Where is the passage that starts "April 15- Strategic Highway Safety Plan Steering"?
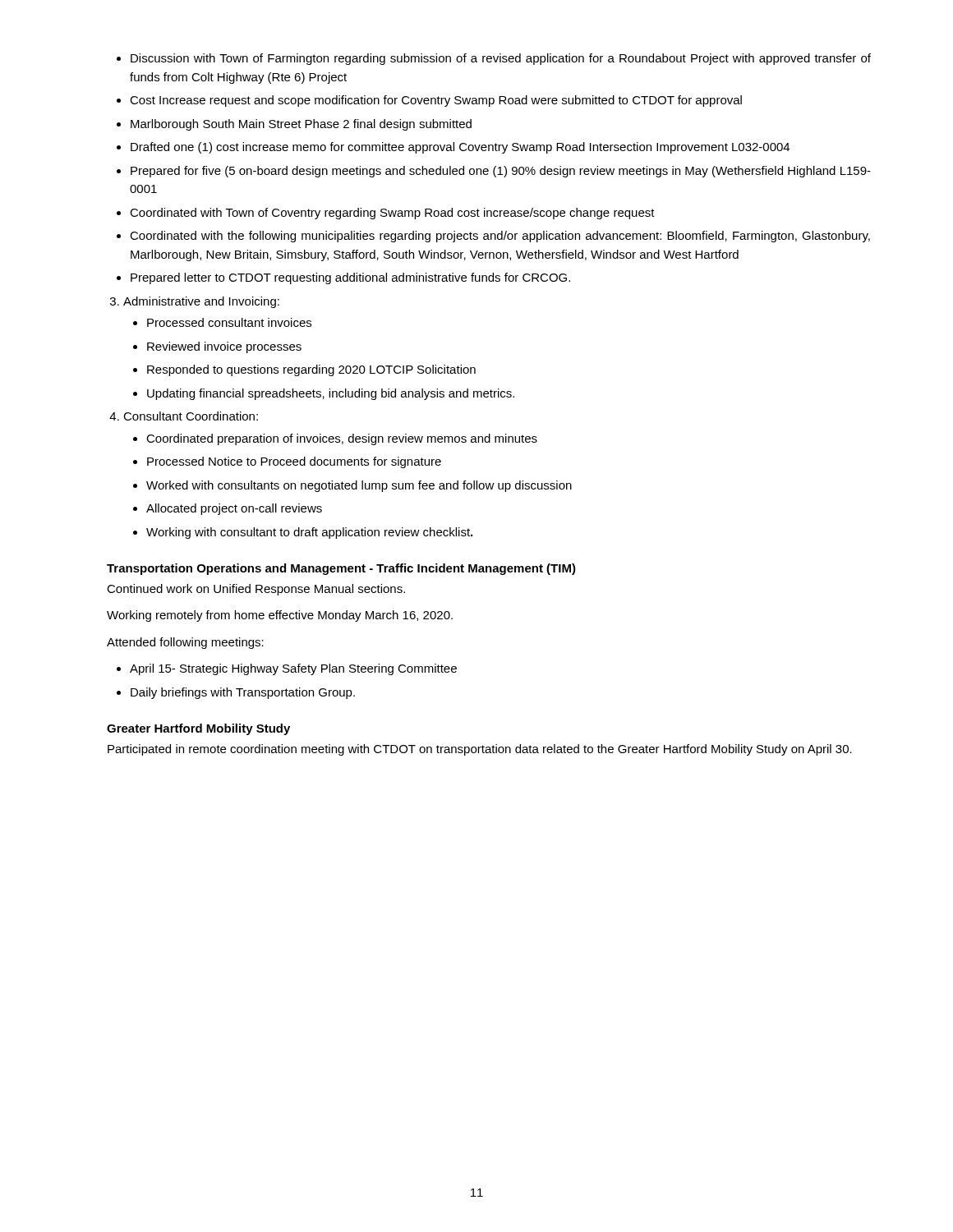The height and width of the screenshot is (1232, 953). pyautogui.click(x=287, y=669)
